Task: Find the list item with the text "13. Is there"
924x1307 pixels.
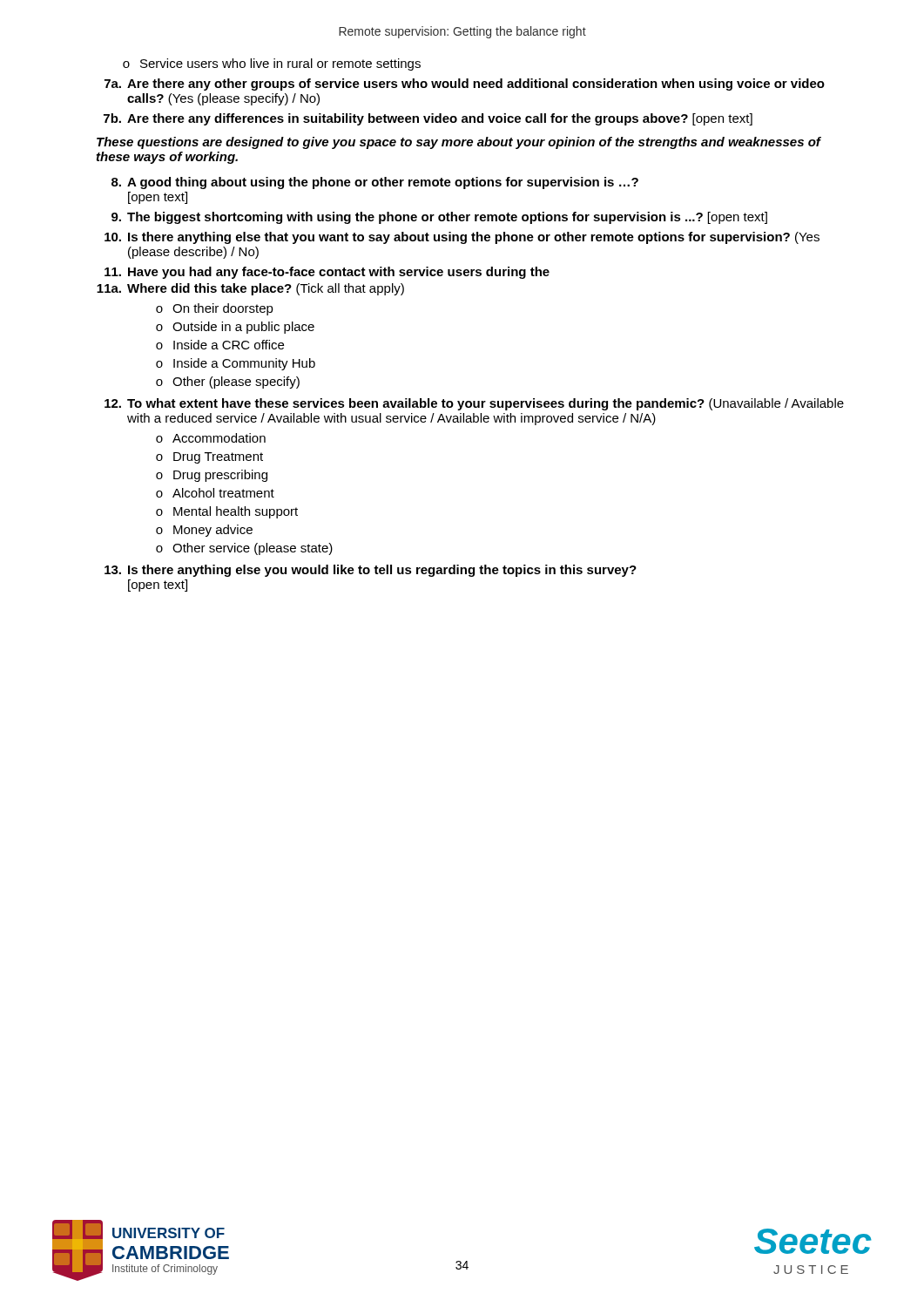Action: (471, 577)
